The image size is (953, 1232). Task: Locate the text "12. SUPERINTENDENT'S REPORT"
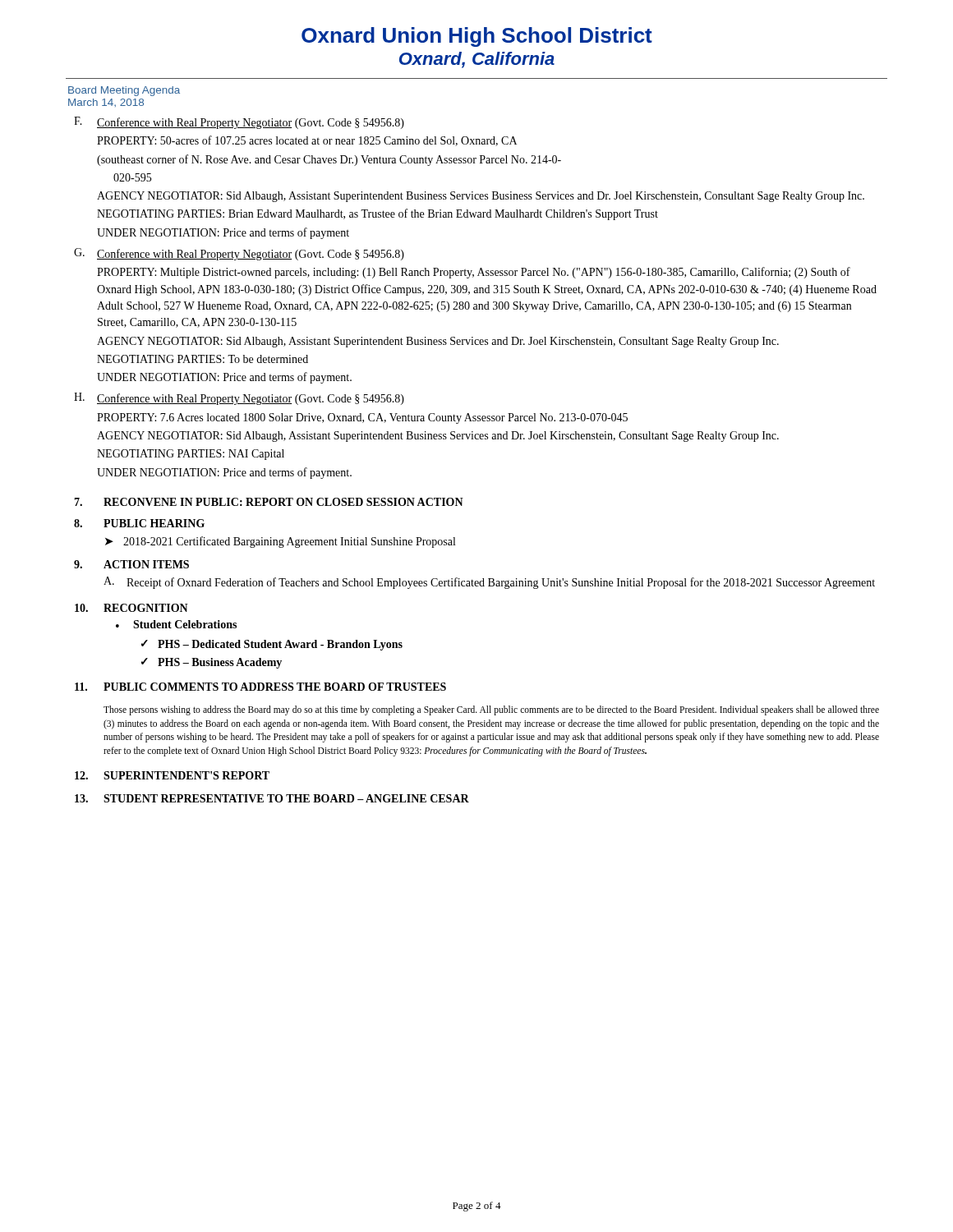[x=172, y=776]
